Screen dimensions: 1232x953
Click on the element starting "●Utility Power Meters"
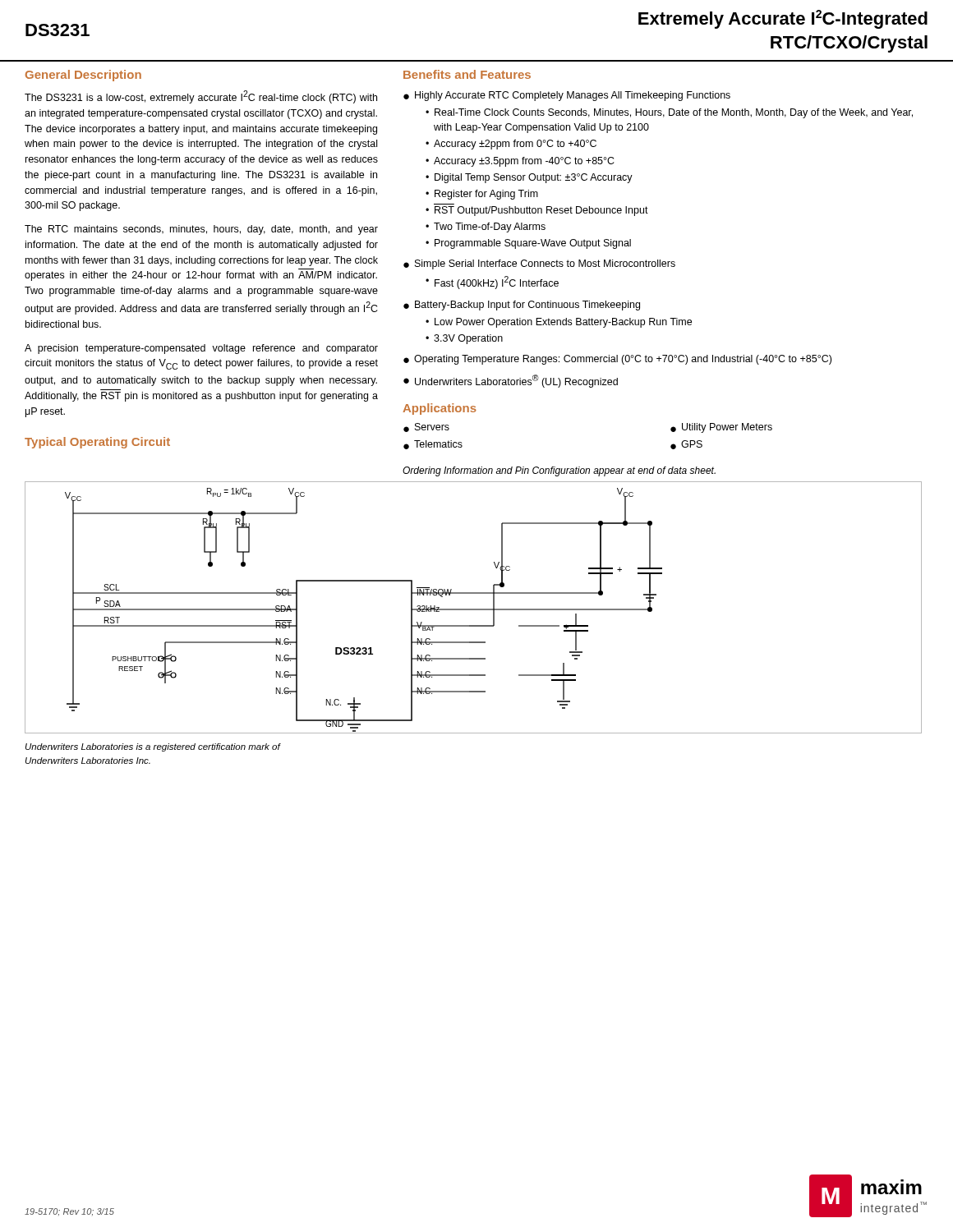[721, 428]
